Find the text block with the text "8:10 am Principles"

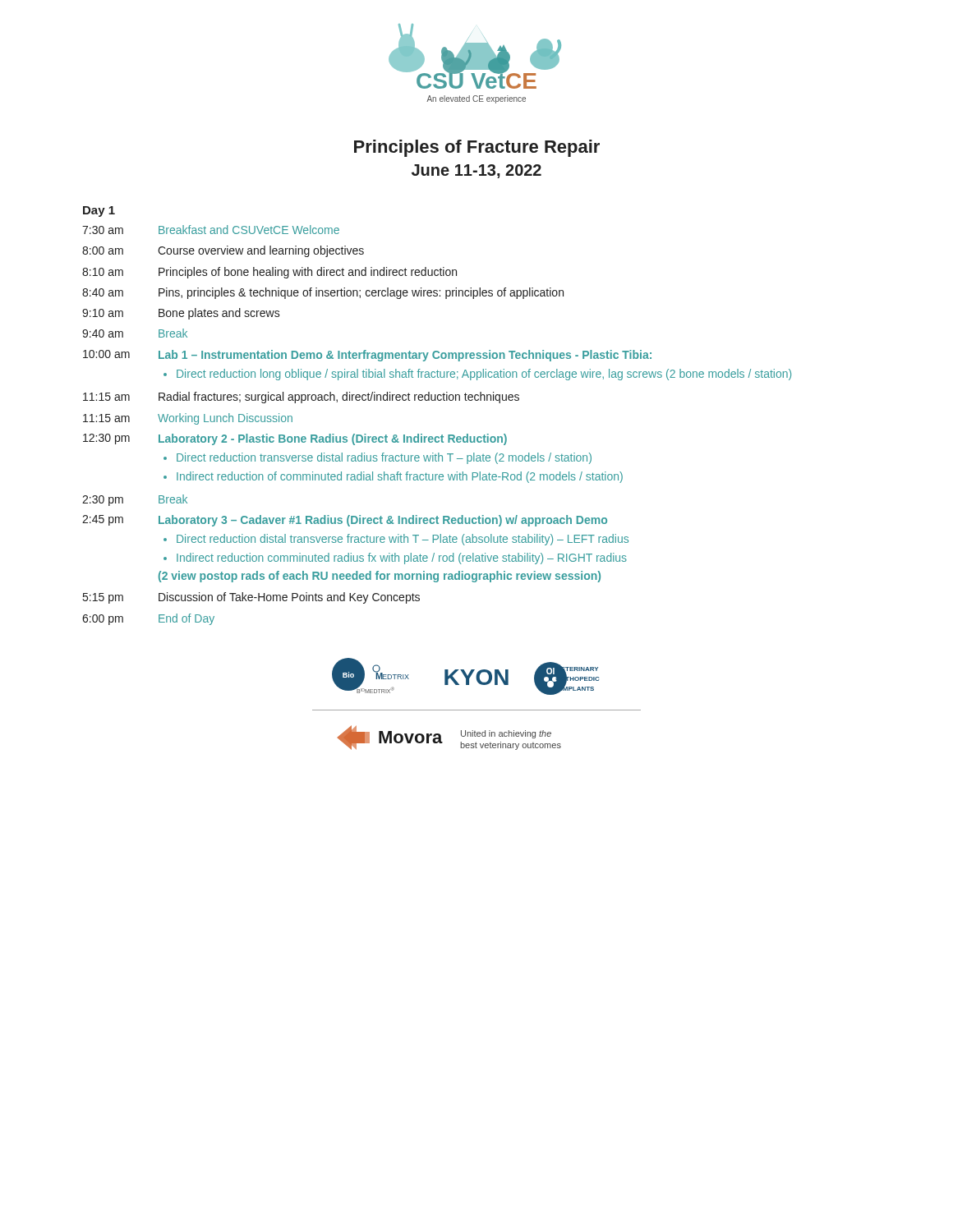click(269, 273)
